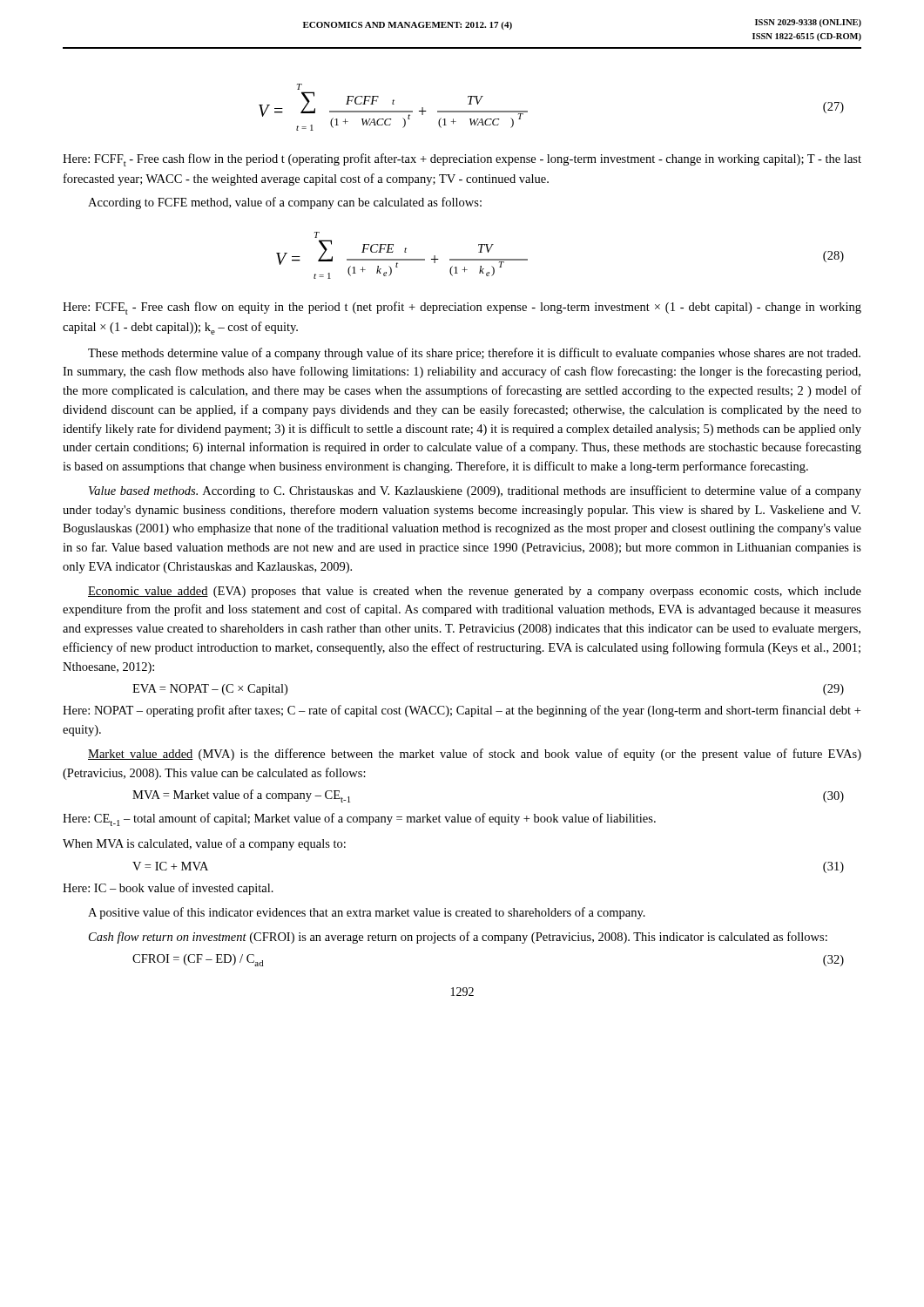The height and width of the screenshot is (1307, 924).
Task: Select the formula that reads "MVA = Market value of a company –"
Action: point(244,796)
